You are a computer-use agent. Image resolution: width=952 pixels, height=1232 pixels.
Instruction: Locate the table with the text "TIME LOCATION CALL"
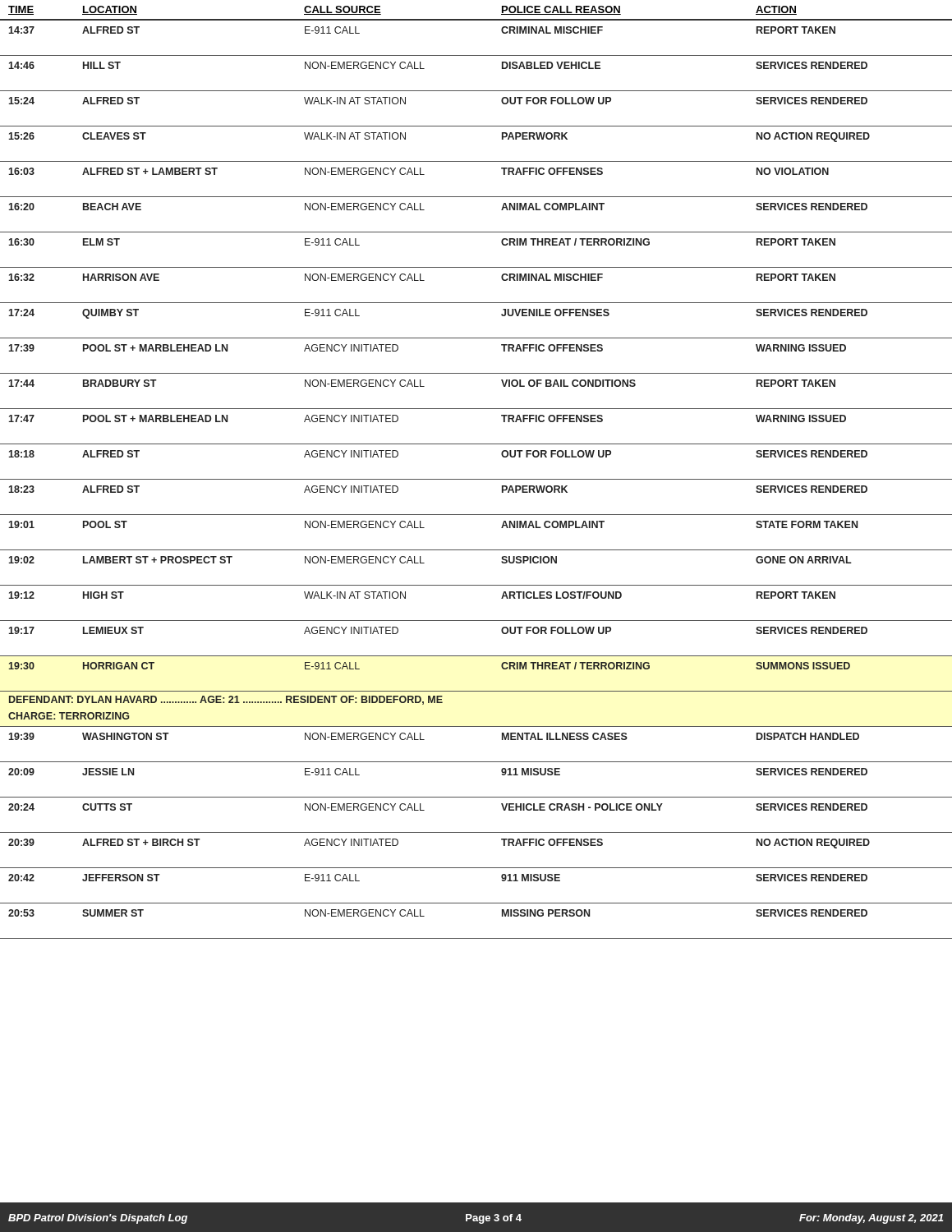(x=476, y=469)
